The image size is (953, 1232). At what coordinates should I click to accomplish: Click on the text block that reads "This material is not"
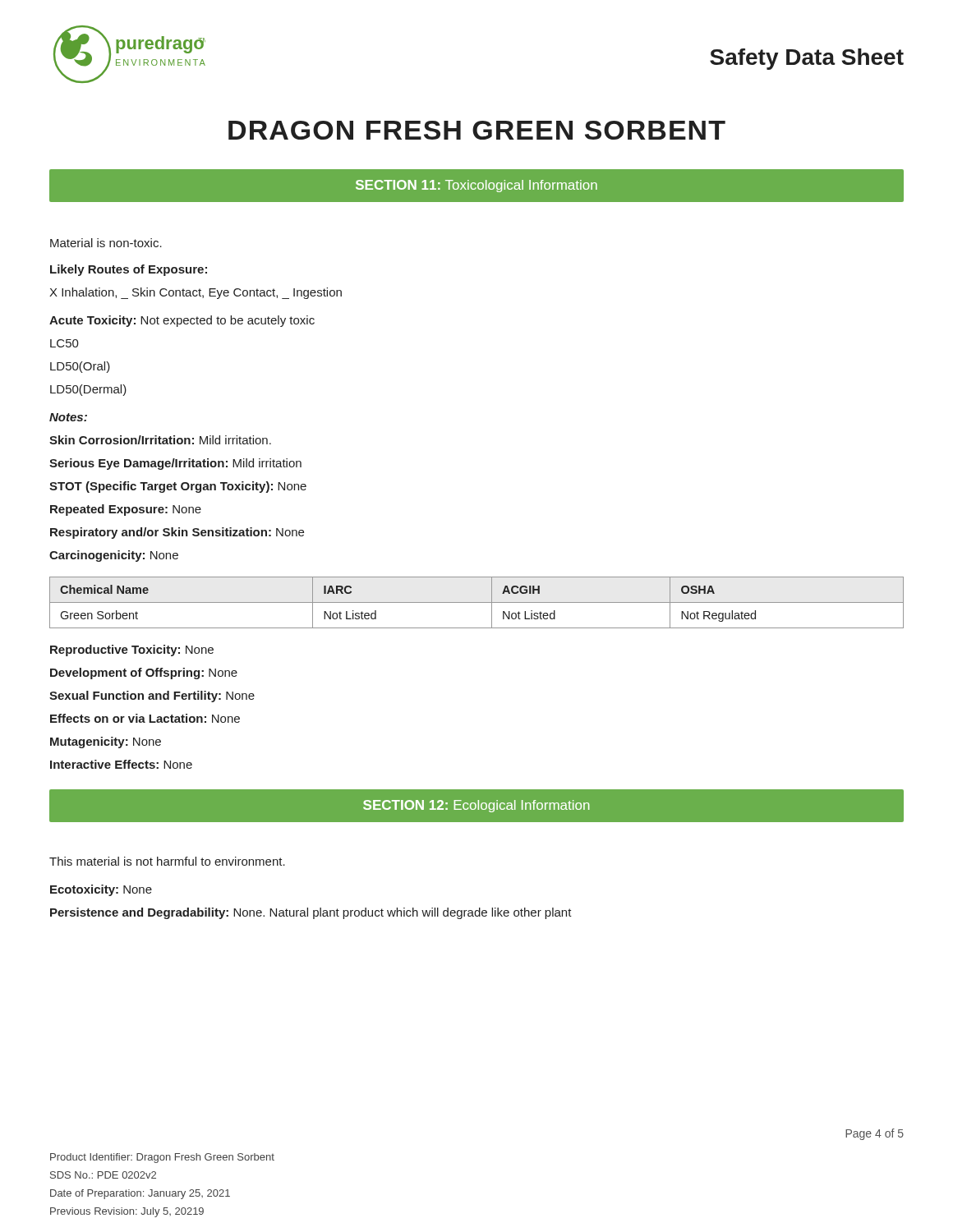coord(167,861)
